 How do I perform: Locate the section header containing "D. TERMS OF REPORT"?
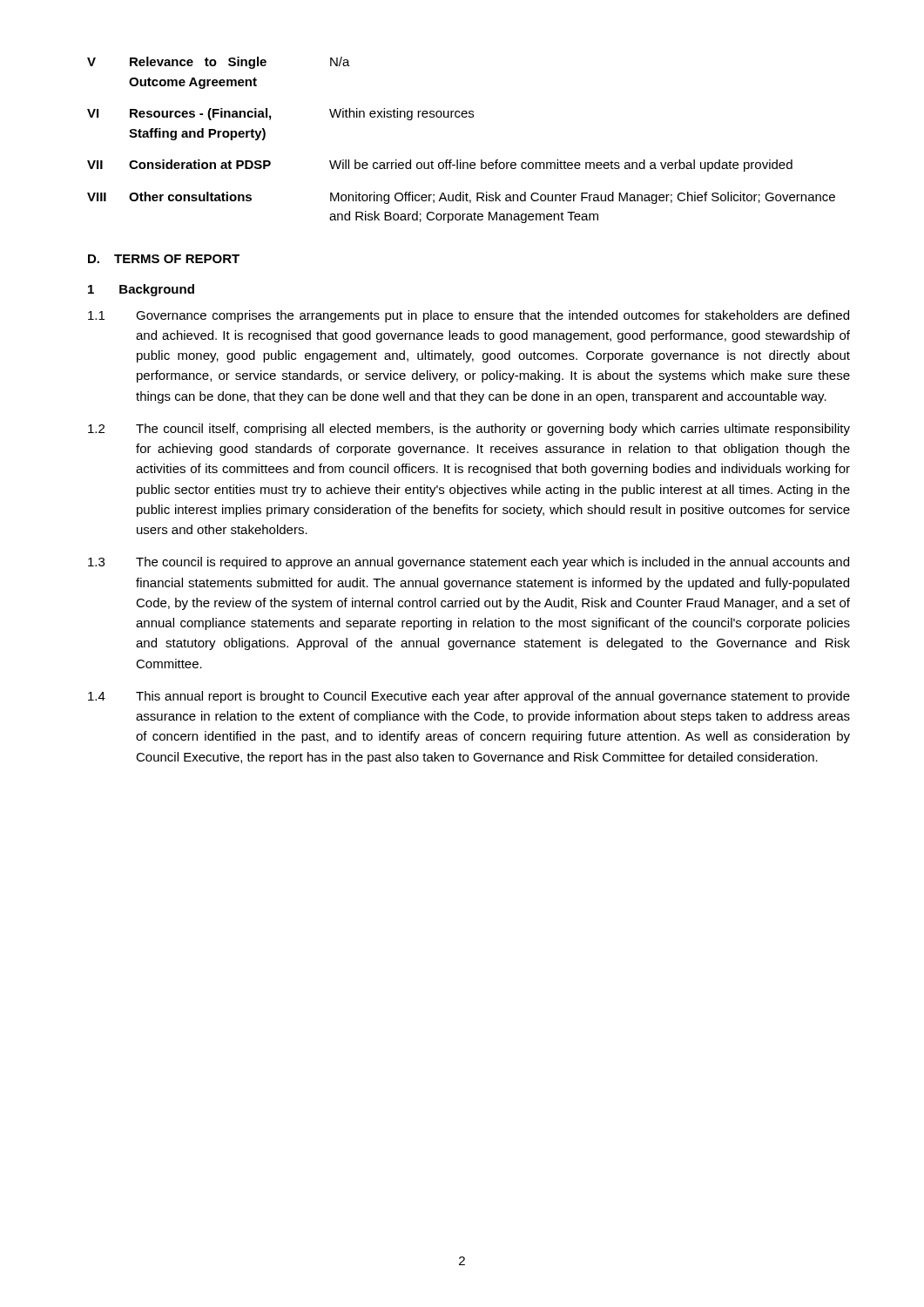163,258
